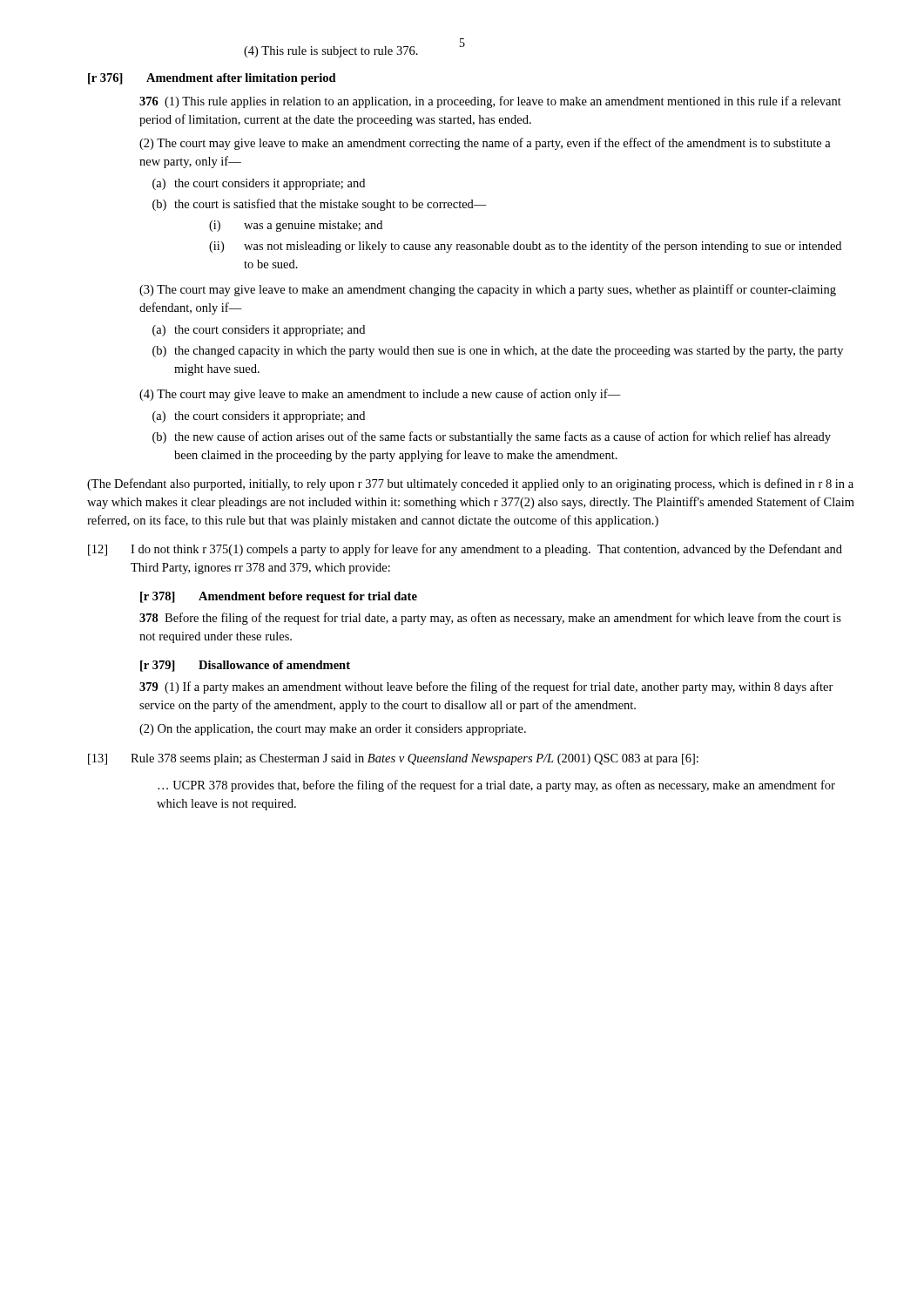Click on the text block that reads "(2) The court"

[x=485, y=152]
